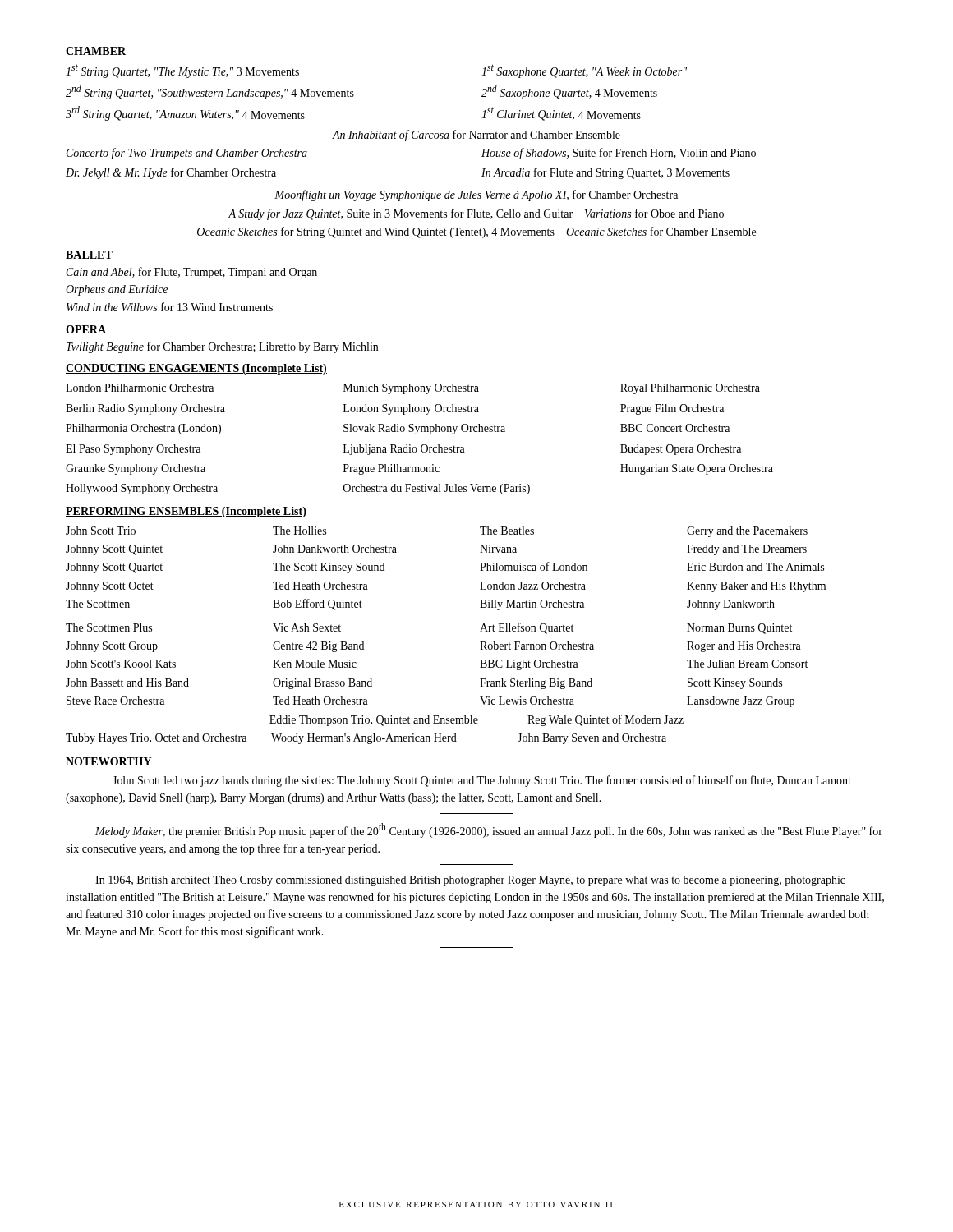Click on the text block with the text "John Scott led two jazz bands during the"
Screen dimensions: 1232x953
(476, 790)
